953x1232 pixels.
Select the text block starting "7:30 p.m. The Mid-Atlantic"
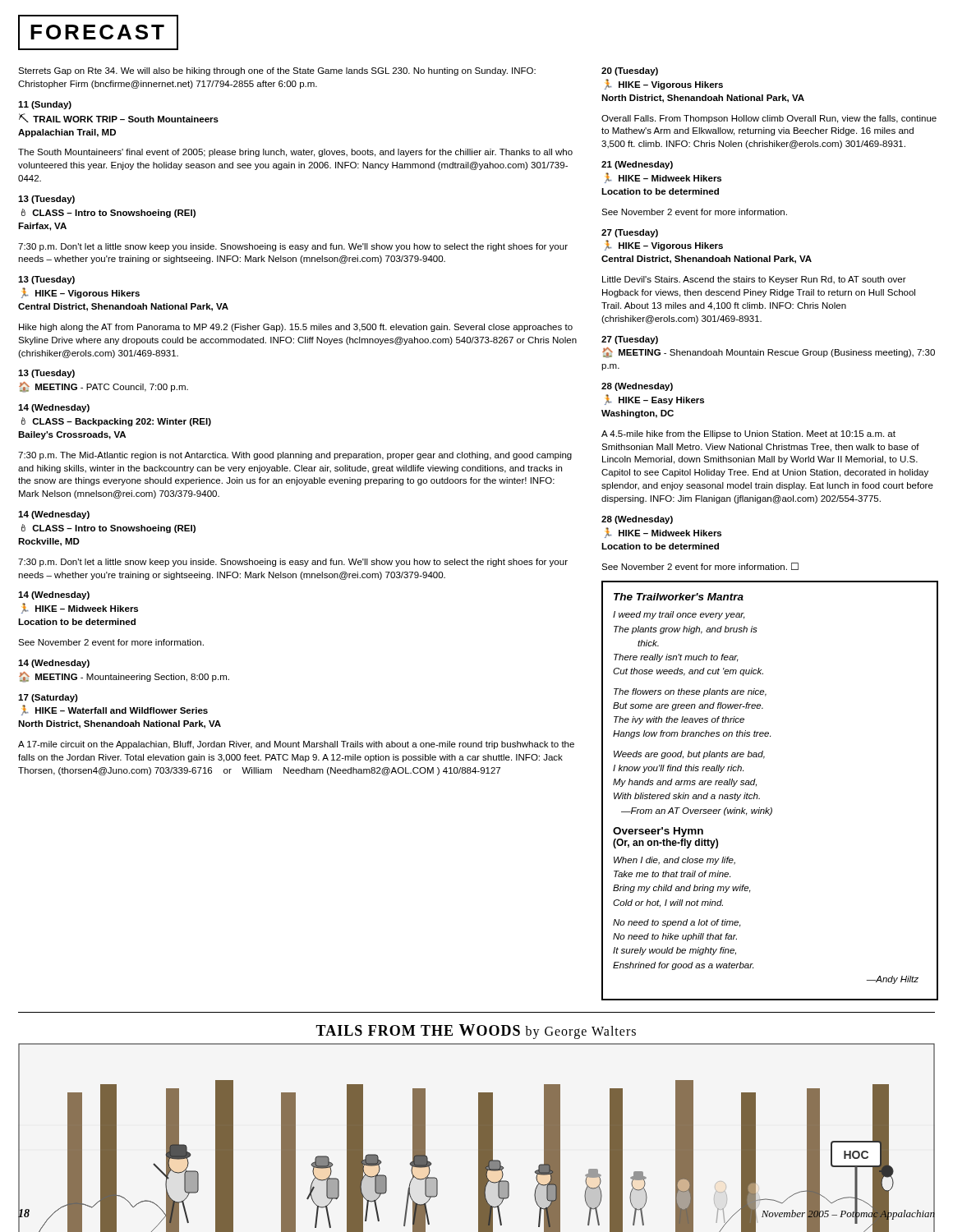click(298, 475)
